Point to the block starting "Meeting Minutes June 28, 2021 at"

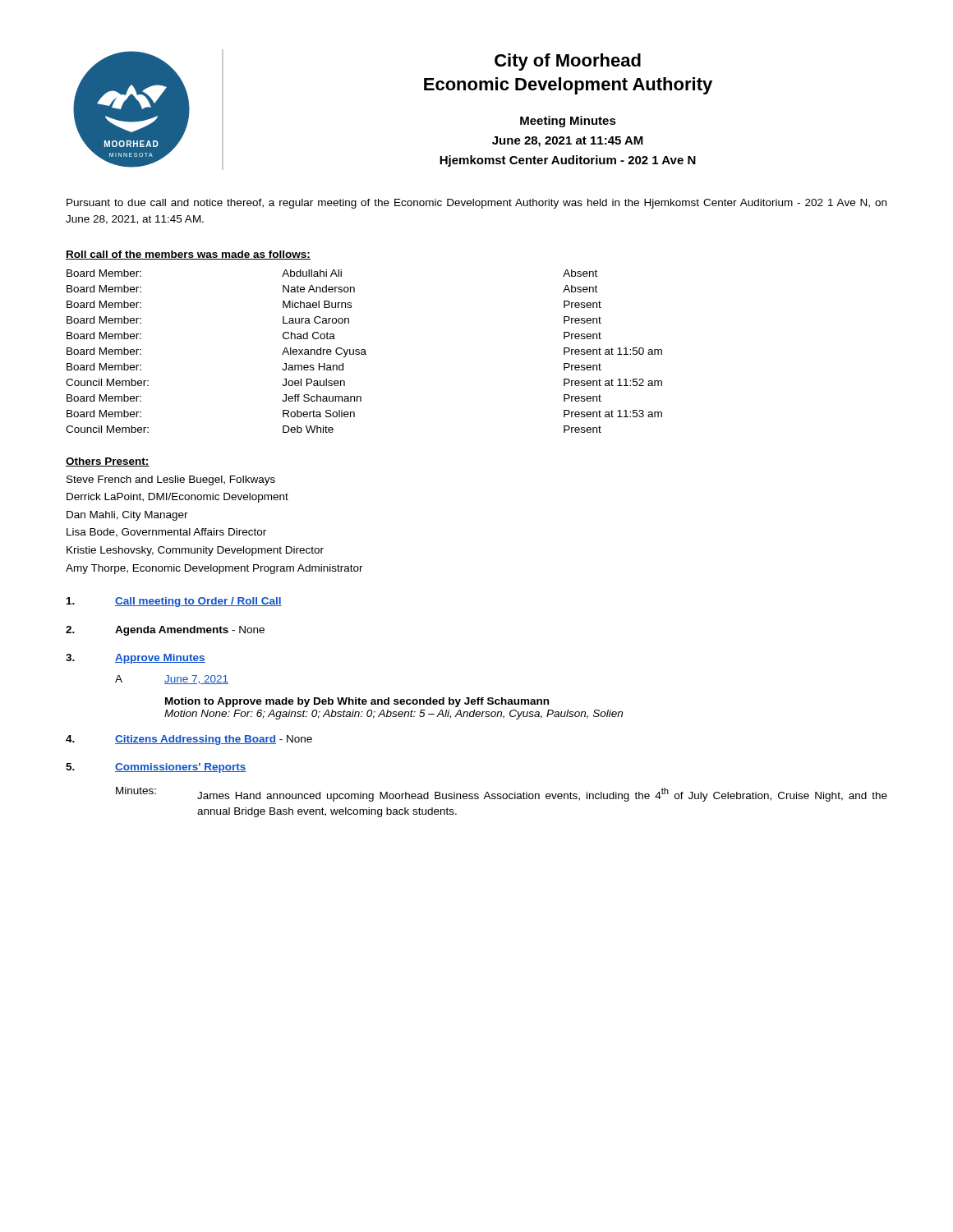(x=568, y=141)
